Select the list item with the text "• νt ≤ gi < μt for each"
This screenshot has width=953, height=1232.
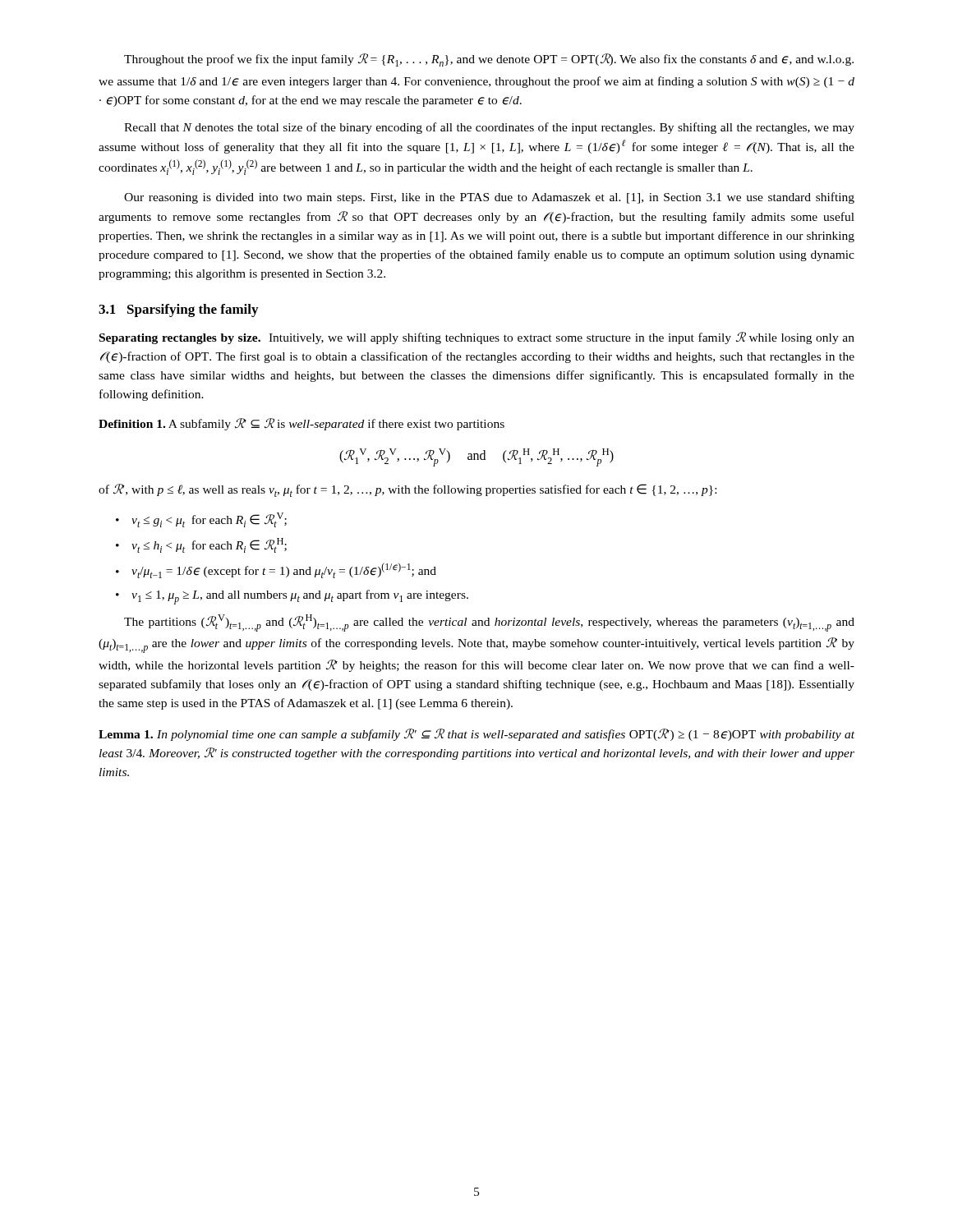click(201, 520)
